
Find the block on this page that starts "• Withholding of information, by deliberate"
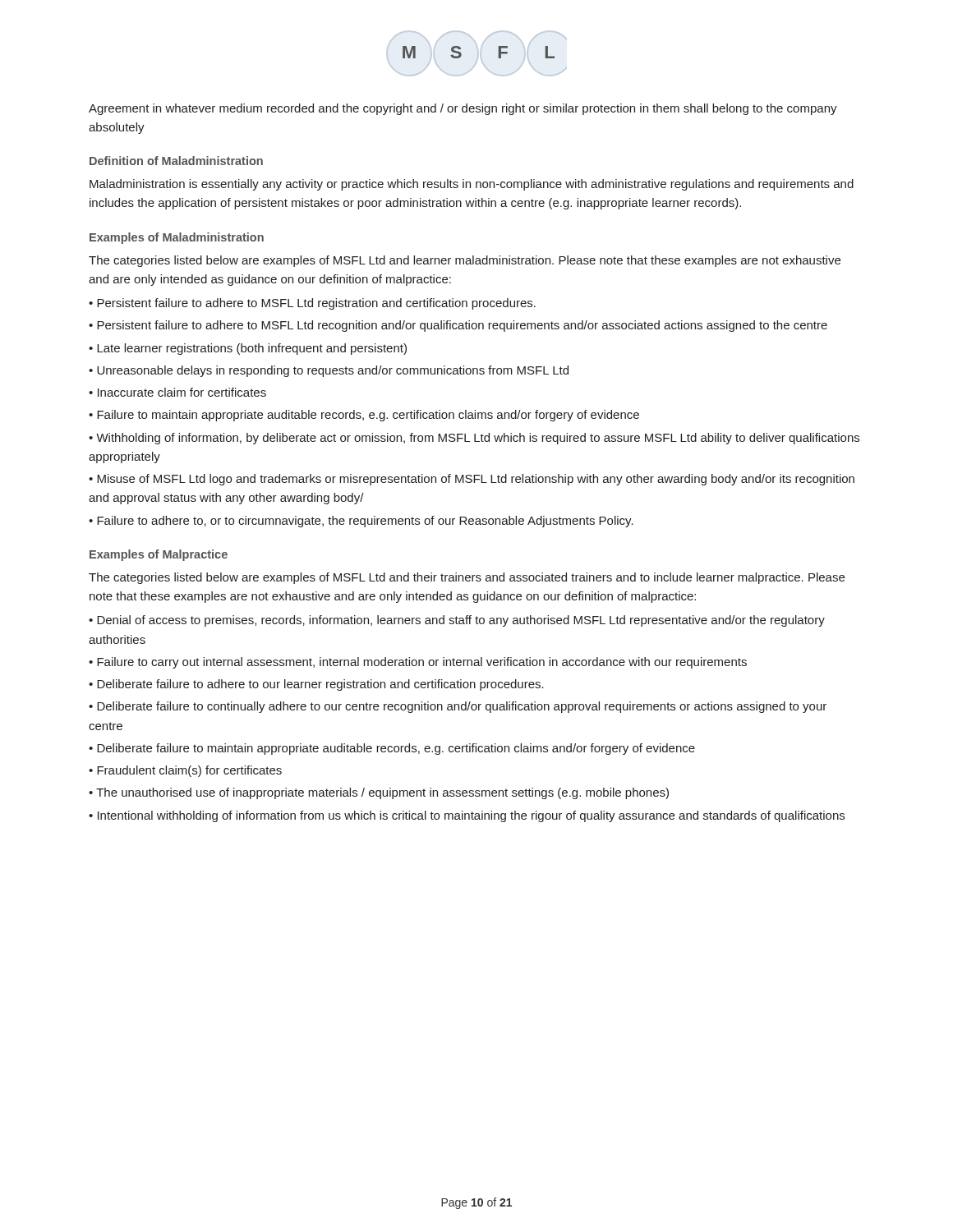(474, 446)
